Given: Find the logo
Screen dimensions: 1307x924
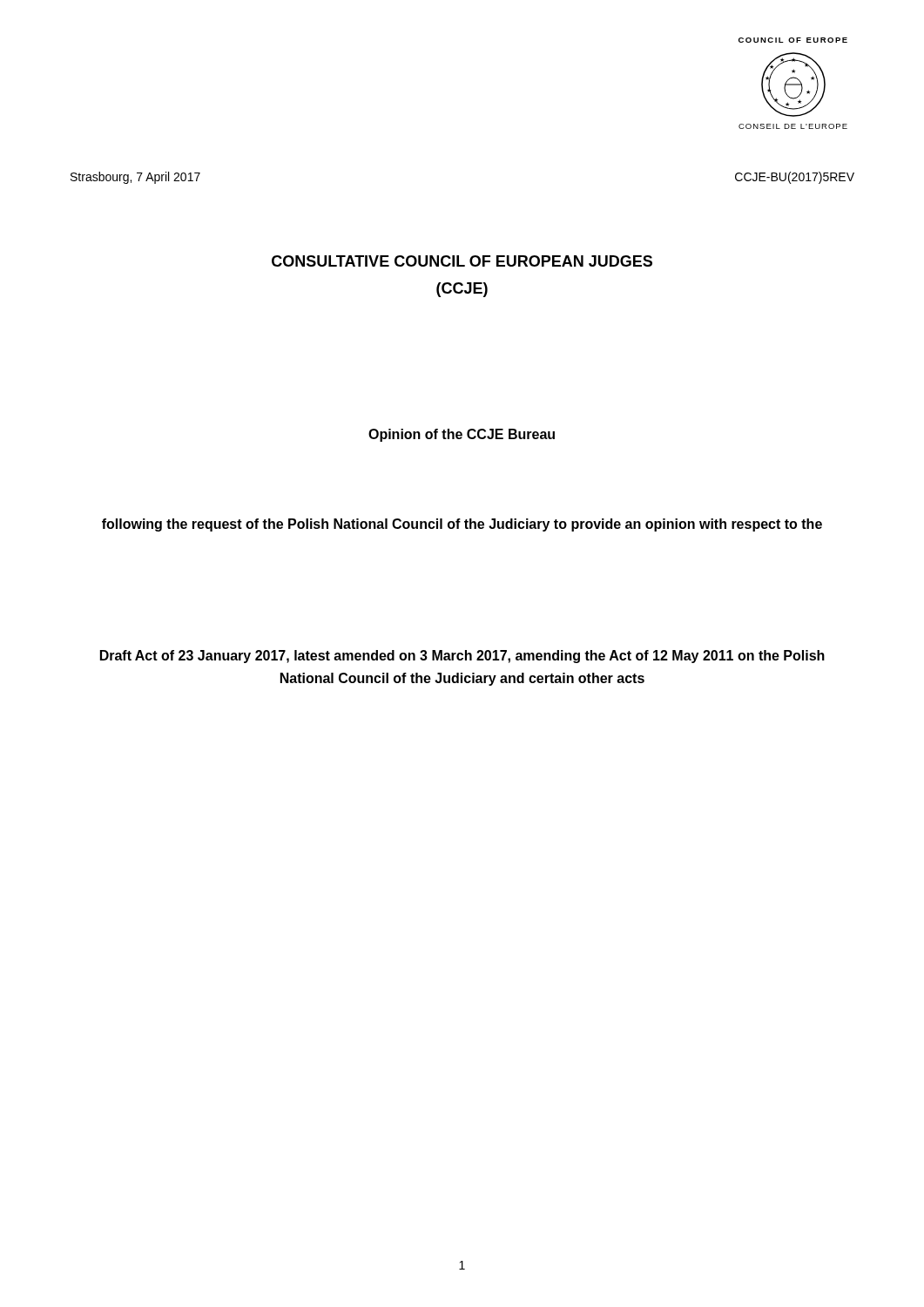Looking at the screenshot, I should 793,83.
